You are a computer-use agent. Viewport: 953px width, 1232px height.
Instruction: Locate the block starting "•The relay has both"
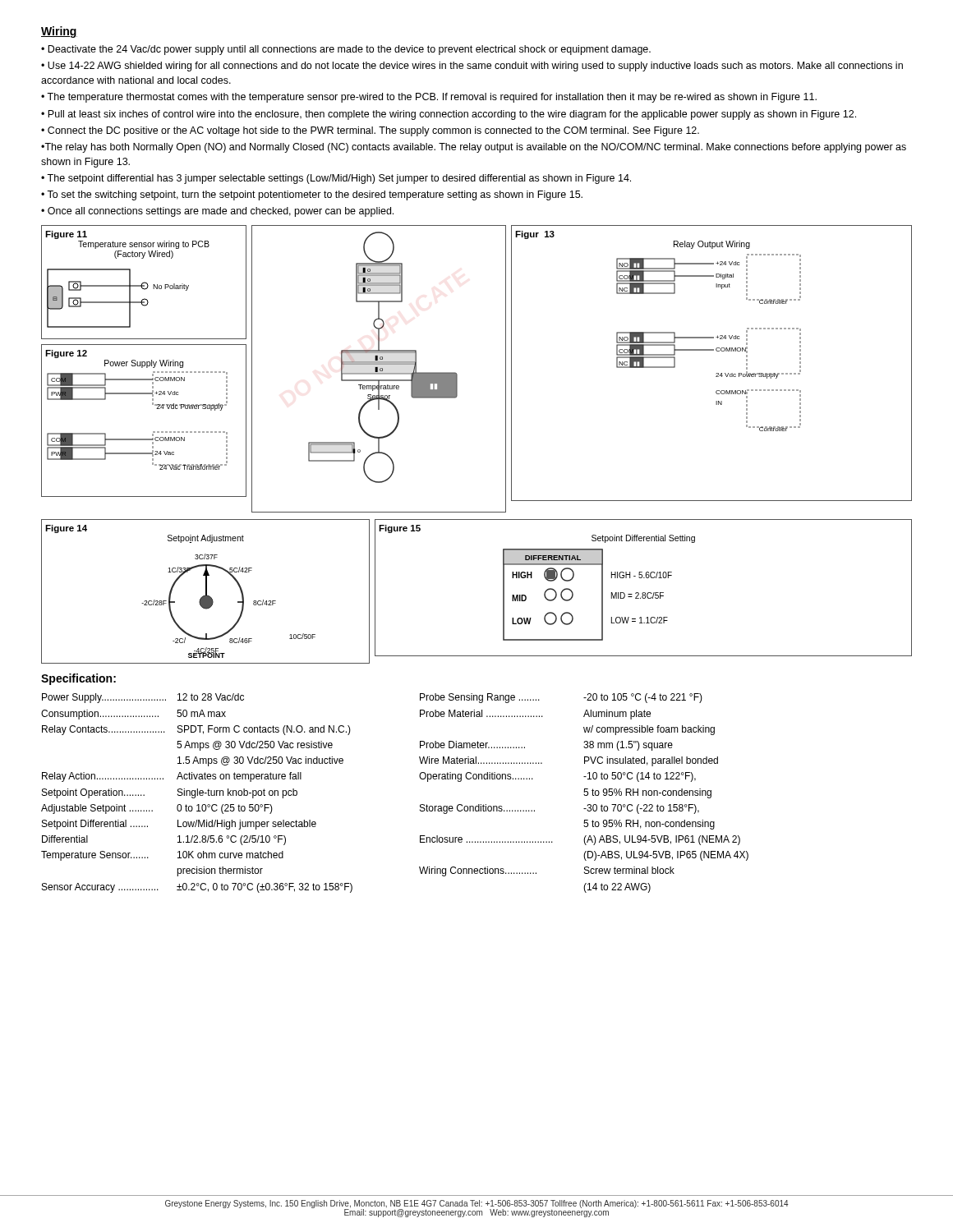[474, 154]
